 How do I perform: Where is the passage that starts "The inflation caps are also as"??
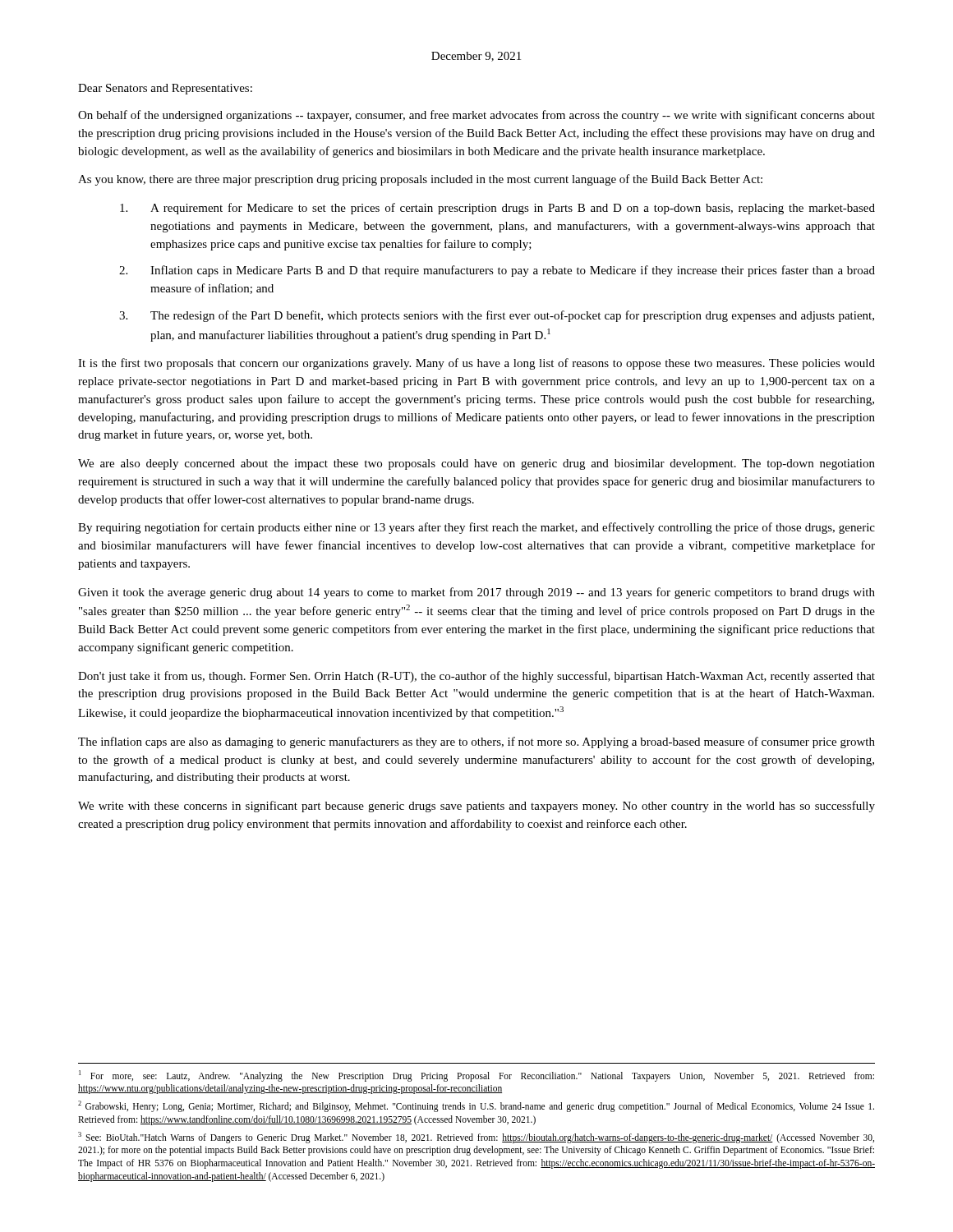point(476,759)
